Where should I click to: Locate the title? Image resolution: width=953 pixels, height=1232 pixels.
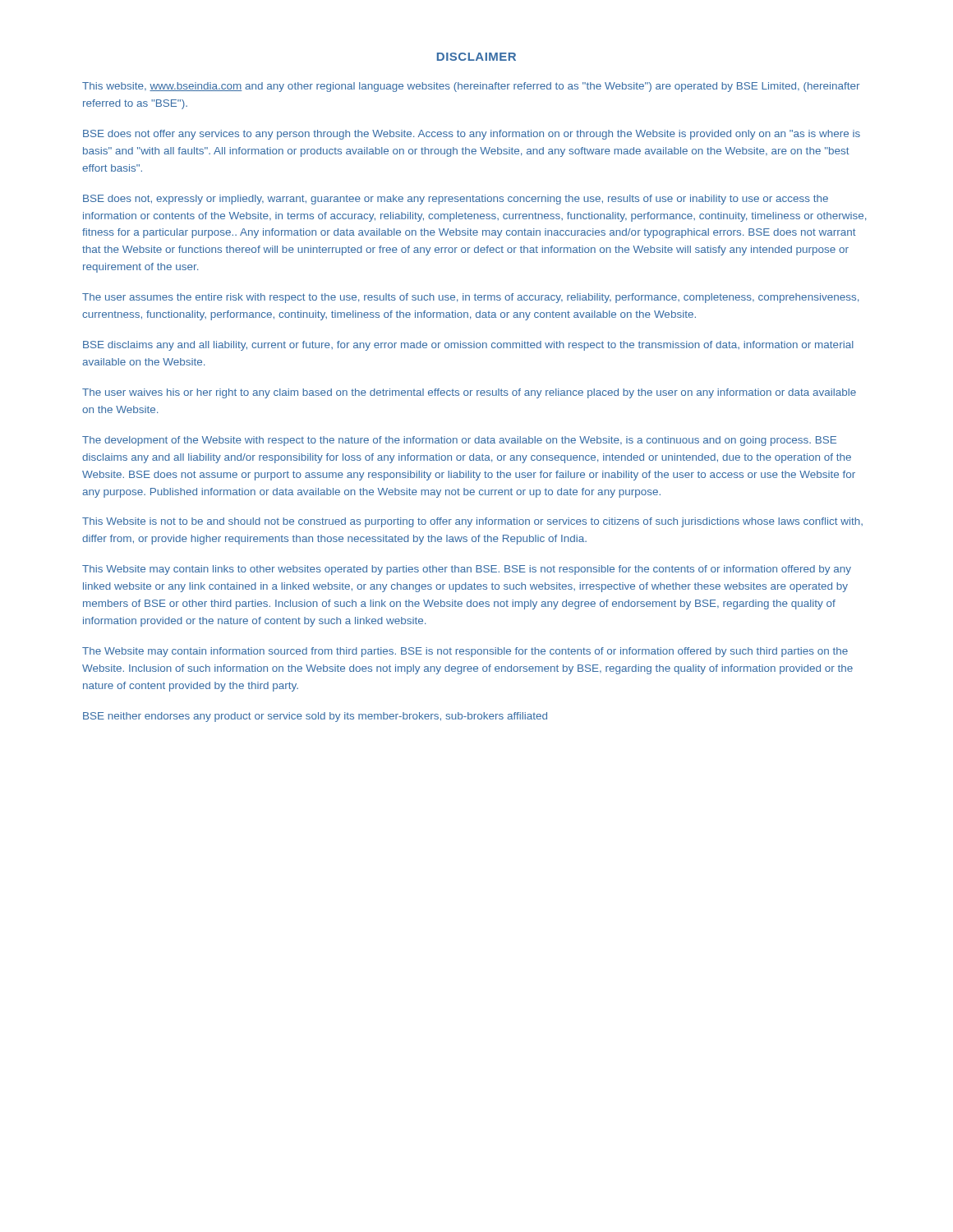(476, 56)
